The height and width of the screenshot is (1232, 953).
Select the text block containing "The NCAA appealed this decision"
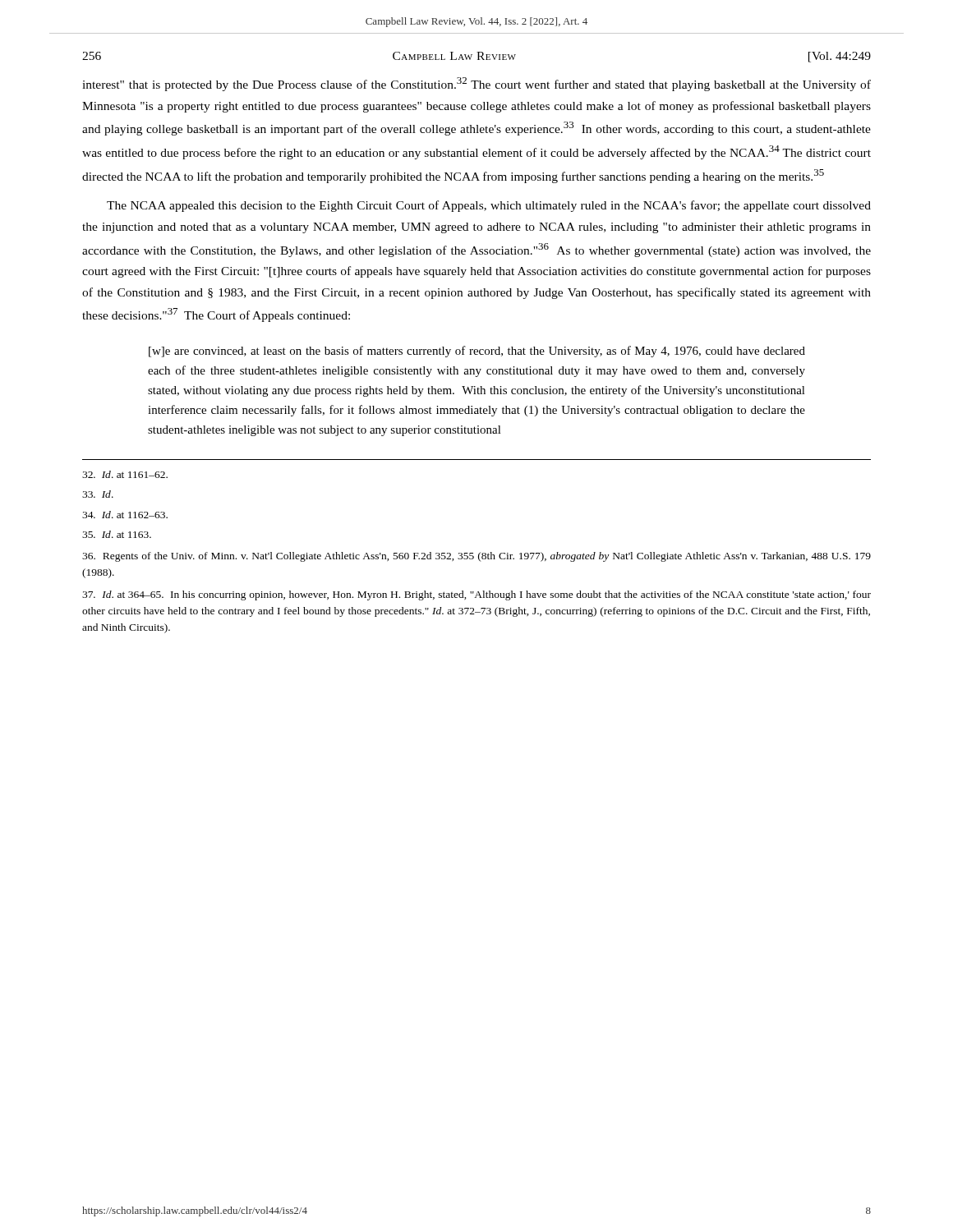476,261
